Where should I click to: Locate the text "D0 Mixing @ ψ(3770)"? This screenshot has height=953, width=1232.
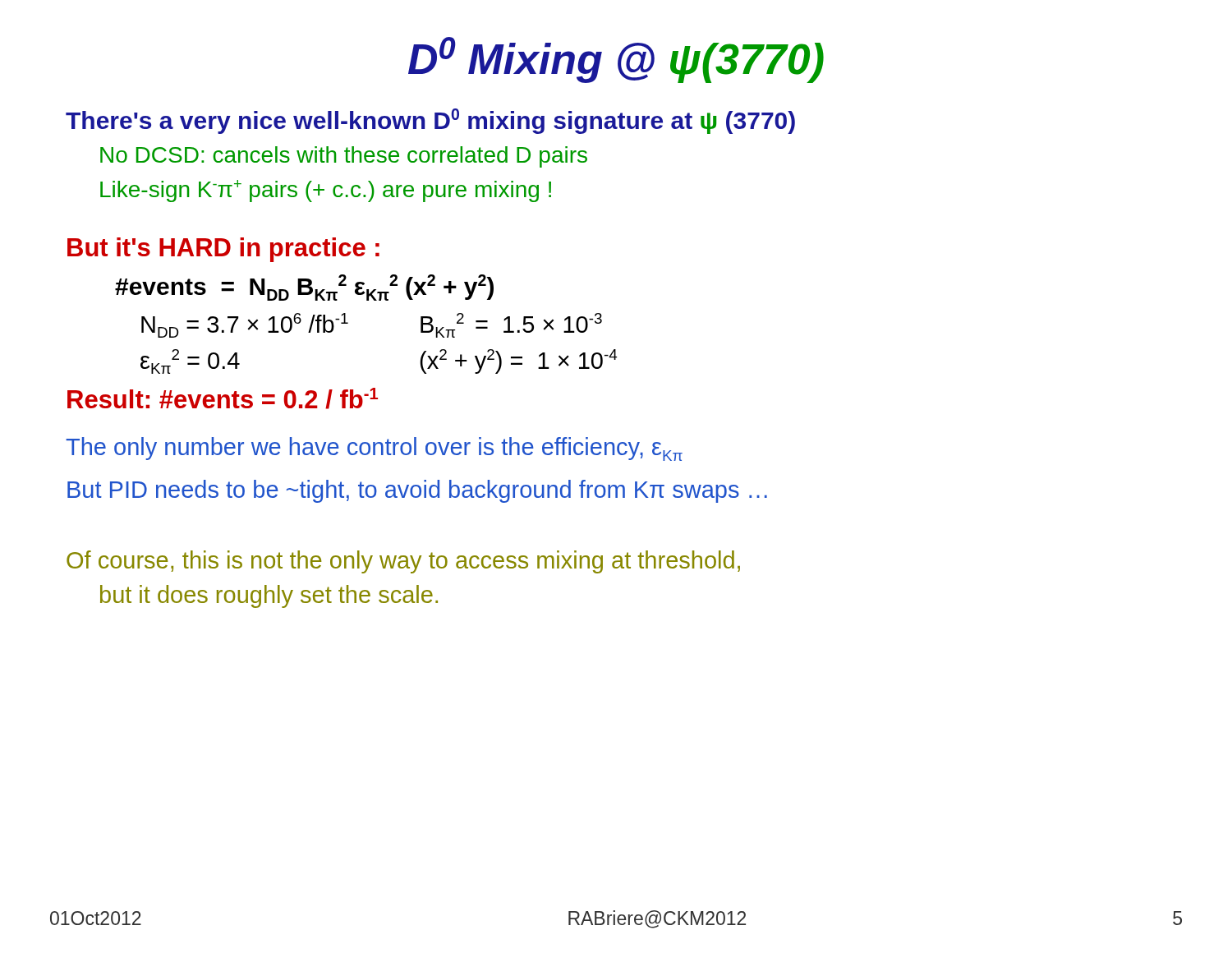[x=616, y=57]
